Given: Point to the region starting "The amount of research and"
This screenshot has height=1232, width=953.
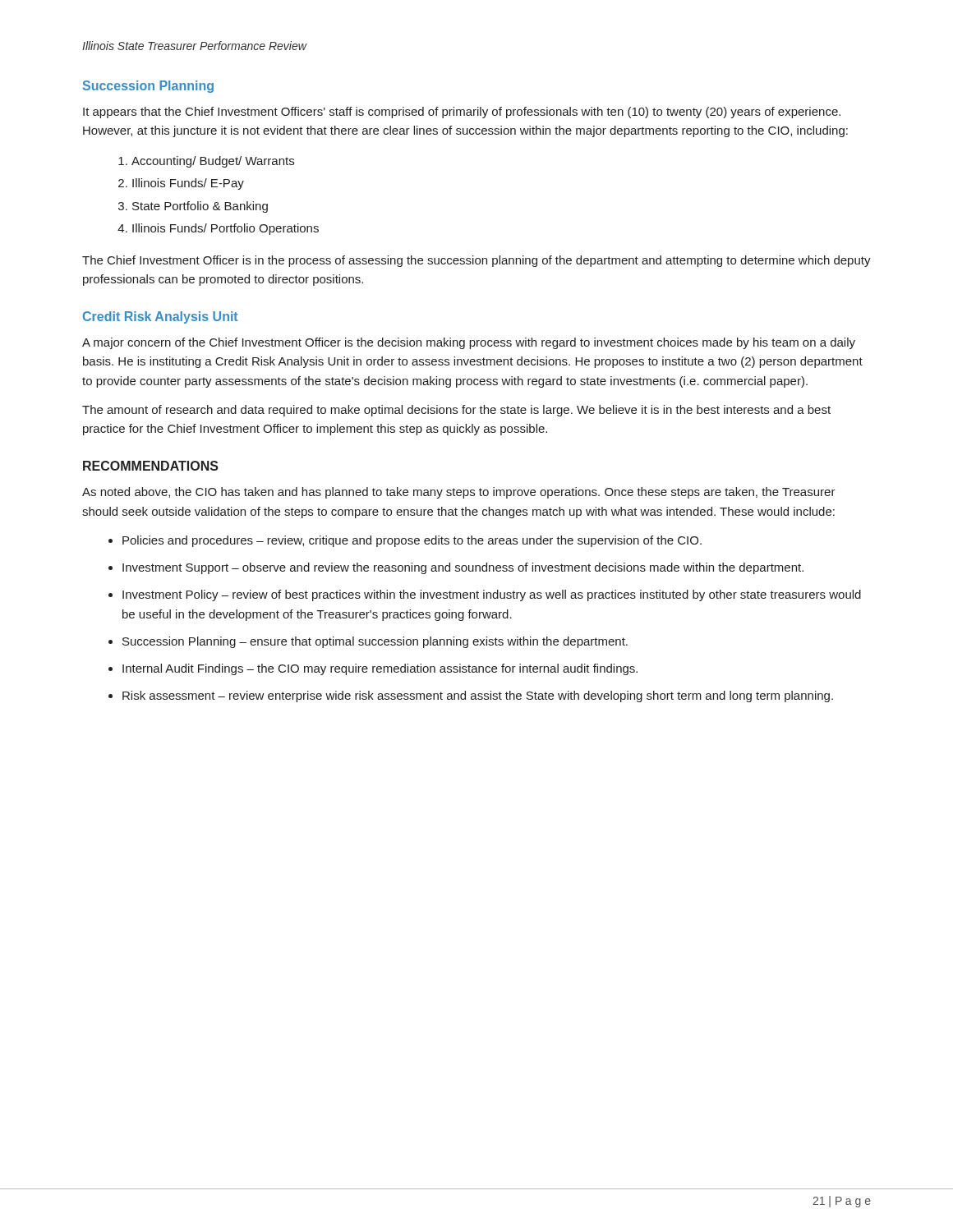Looking at the screenshot, I should coord(456,419).
